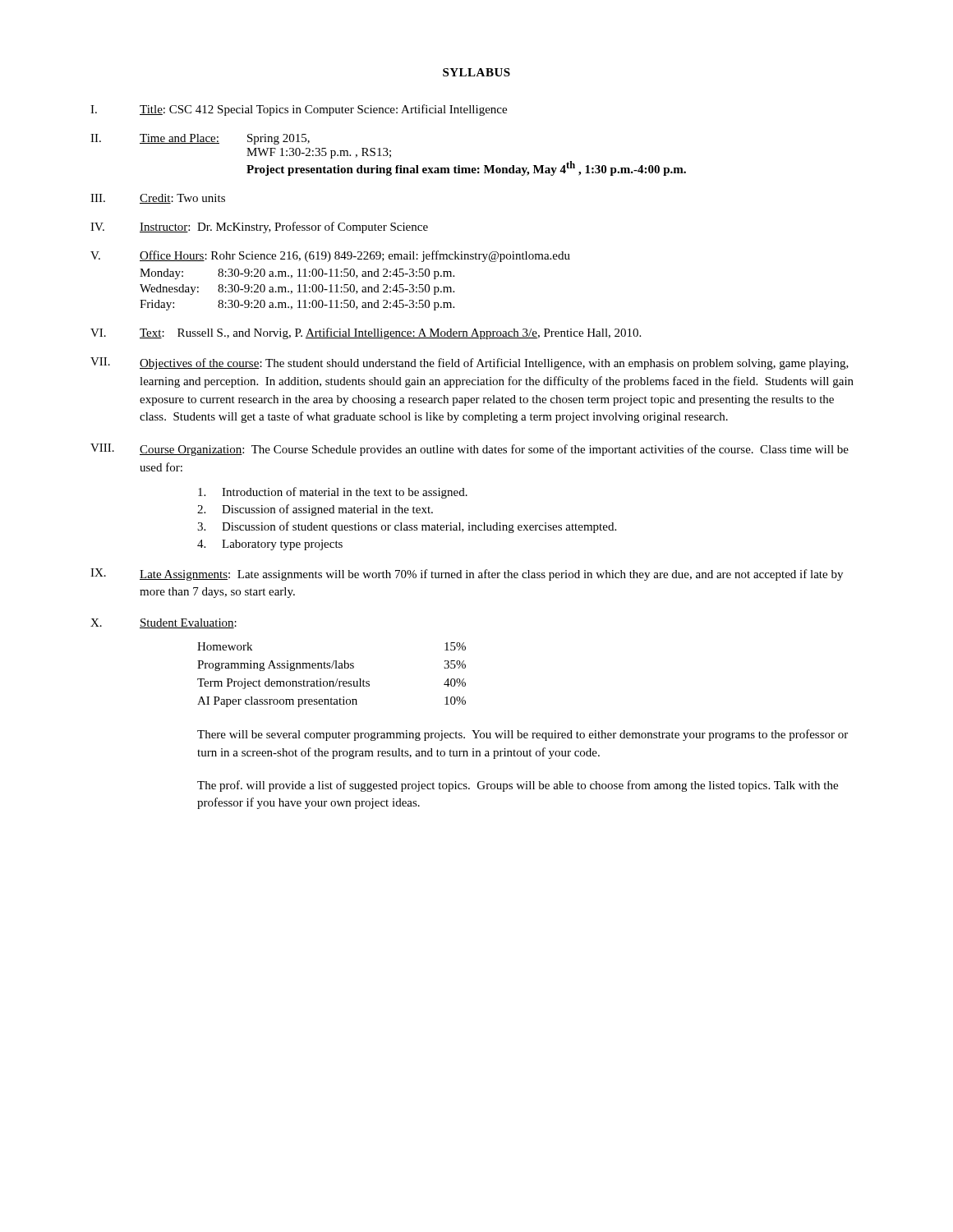Navigate to the element starting "X. Student Evaluation:"

(x=163, y=623)
